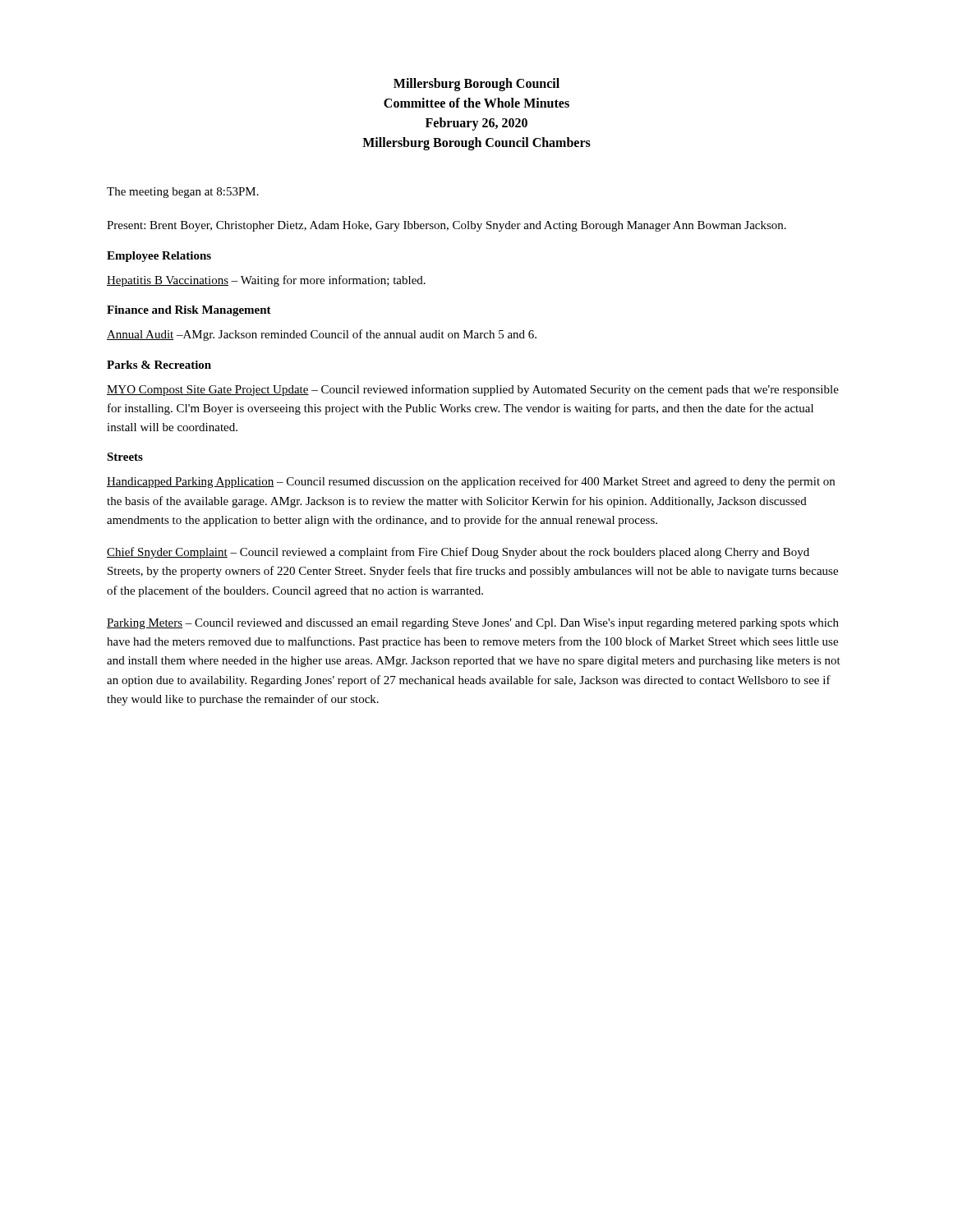Locate the text block that says "Parking Meters – Council"
953x1232 pixels.
473,661
